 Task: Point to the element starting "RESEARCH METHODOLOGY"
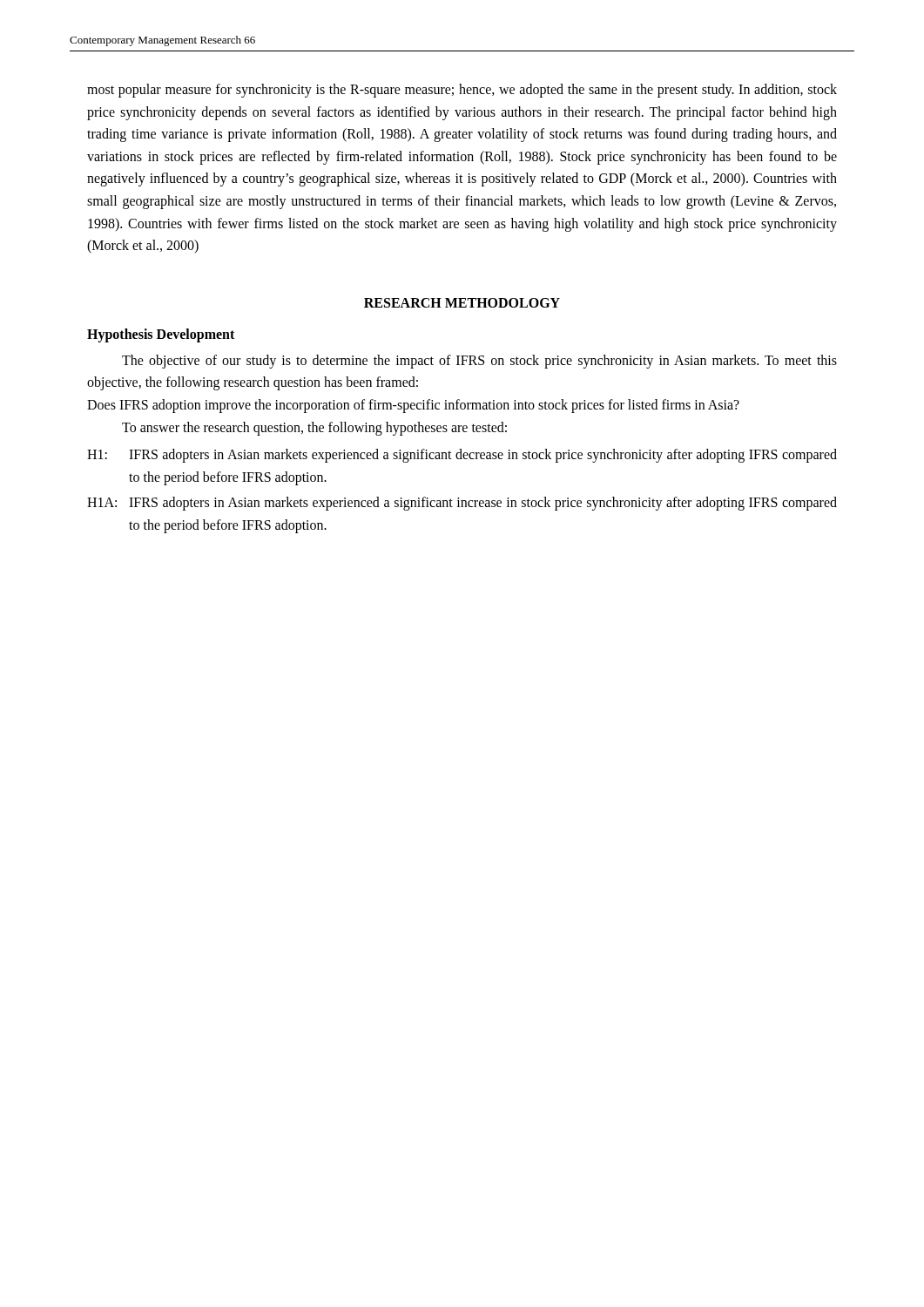pyautogui.click(x=462, y=303)
